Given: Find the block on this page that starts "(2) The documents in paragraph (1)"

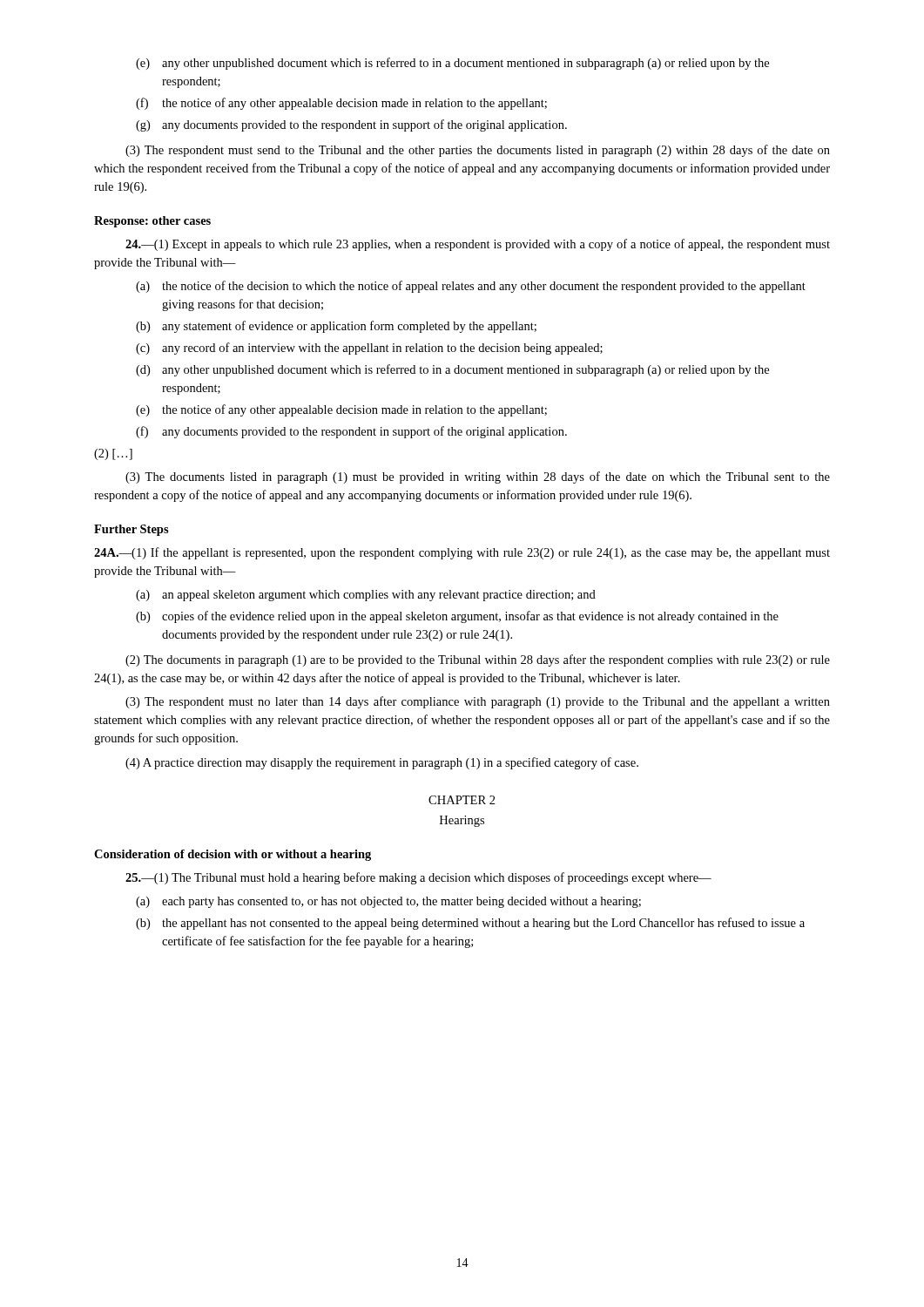Looking at the screenshot, I should 462,670.
